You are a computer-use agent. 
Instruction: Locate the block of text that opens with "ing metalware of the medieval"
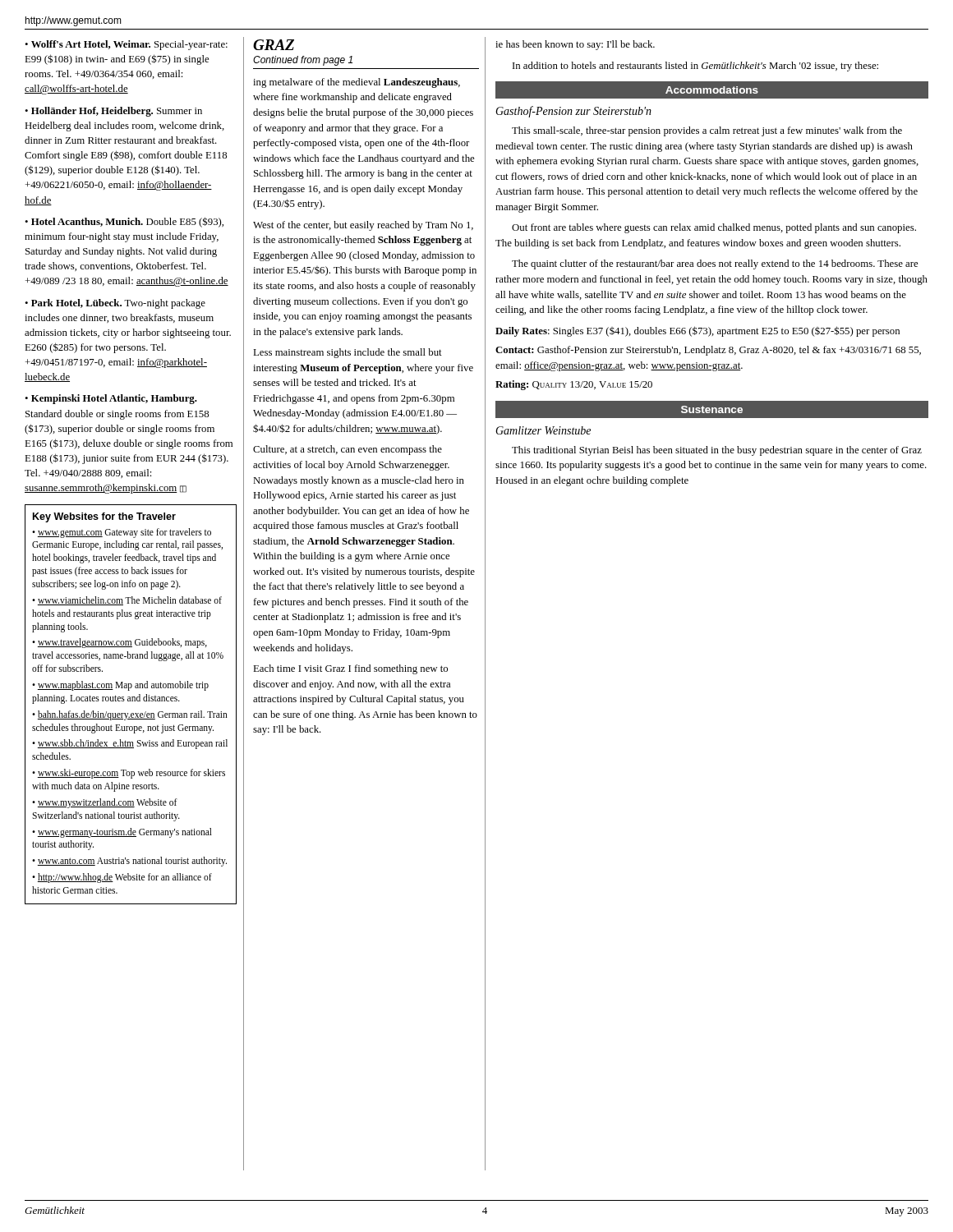[x=364, y=143]
